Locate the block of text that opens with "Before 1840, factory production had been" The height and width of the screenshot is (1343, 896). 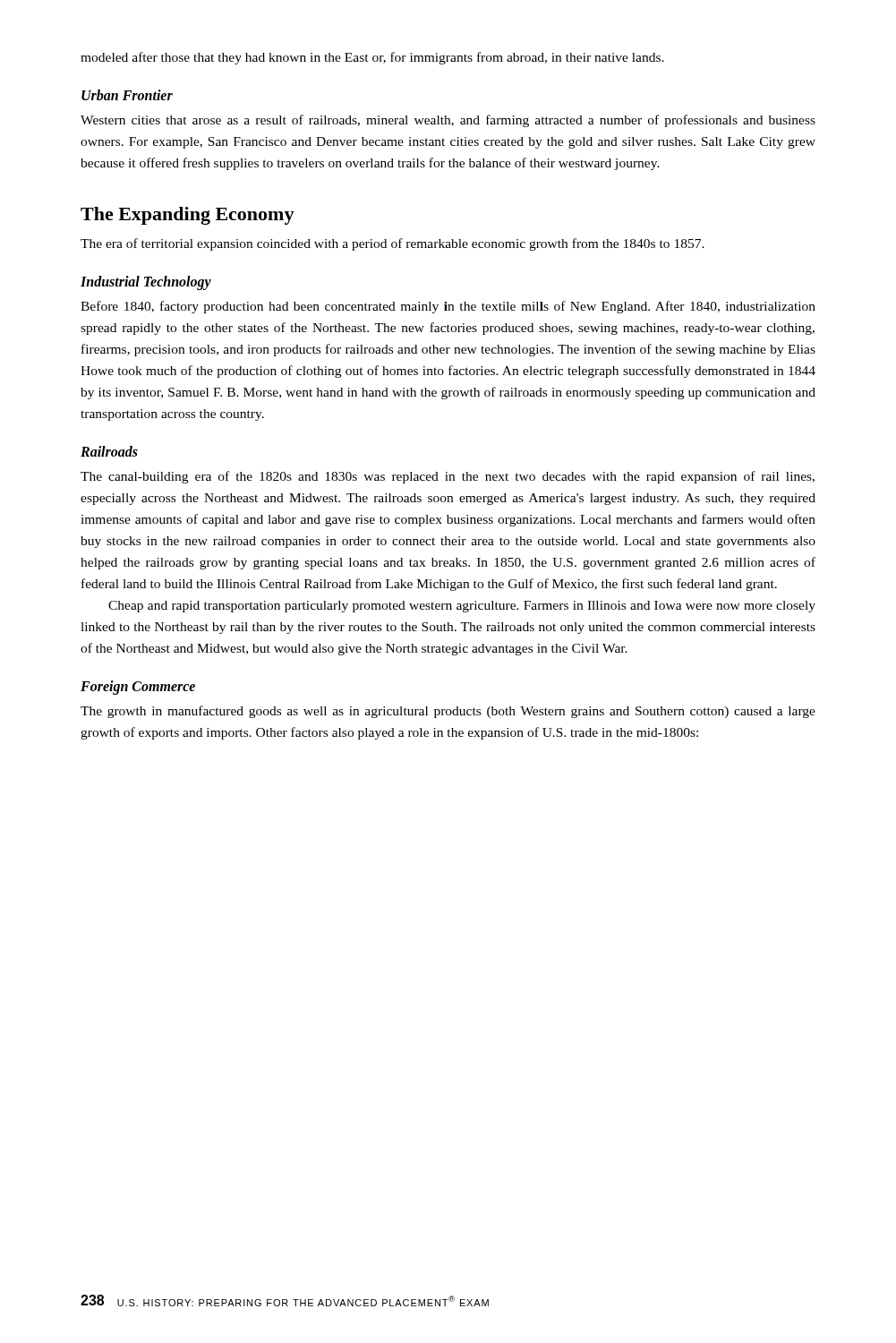(x=448, y=360)
